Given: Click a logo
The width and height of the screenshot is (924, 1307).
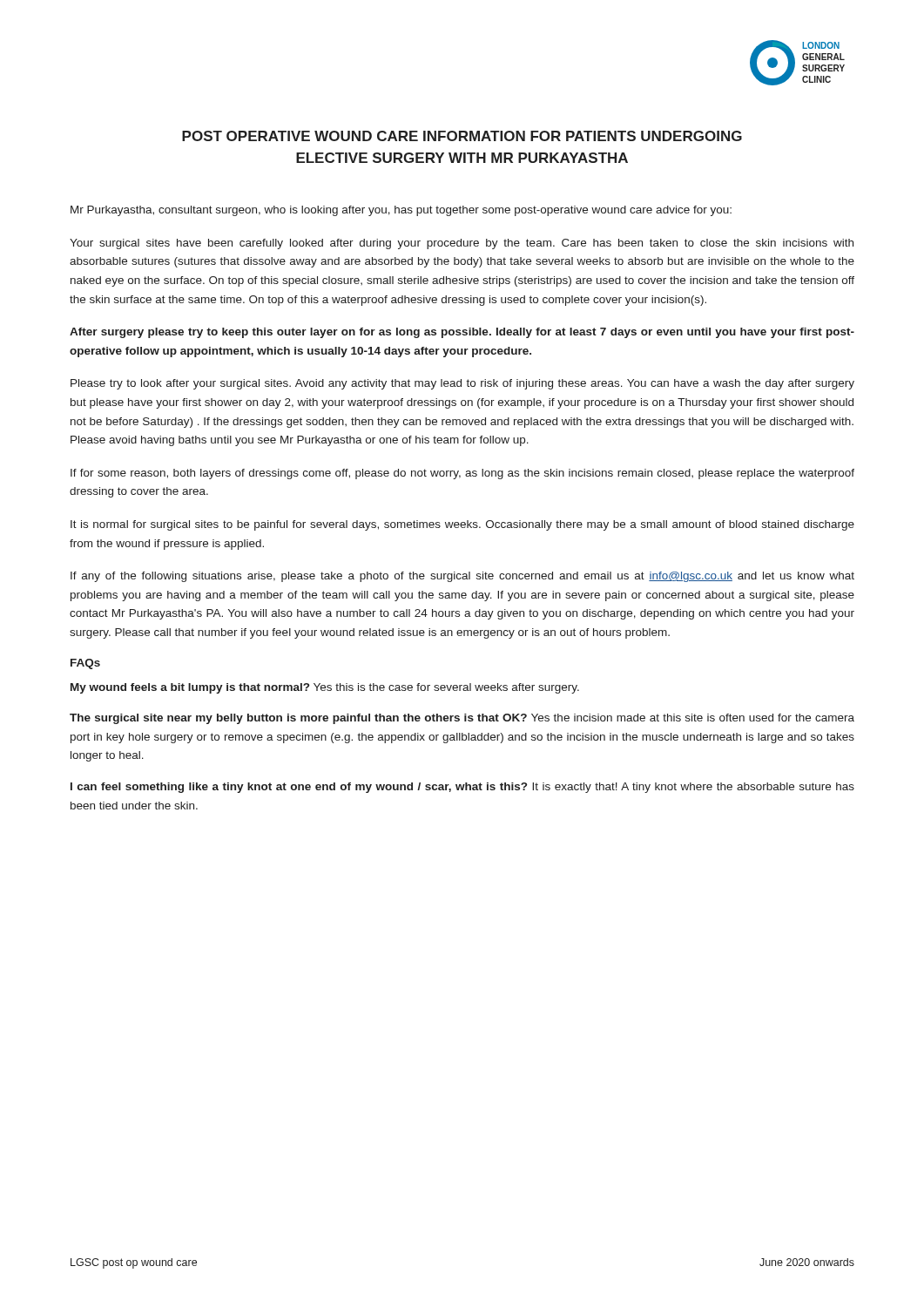Looking at the screenshot, I should (x=805, y=63).
